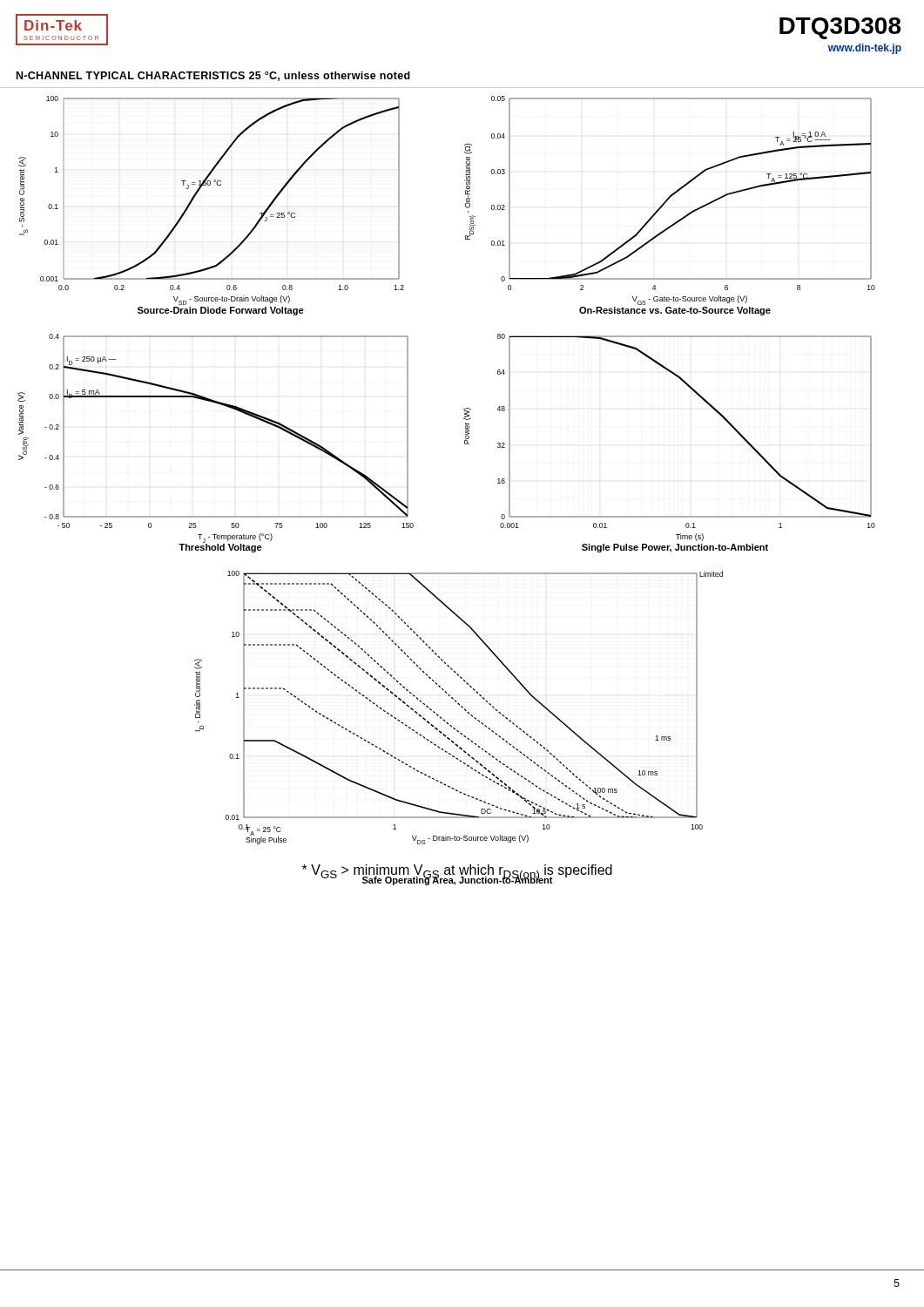Navigate to the block starting "On-Resistance vs. Gate-to-Source Voltage"
Image resolution: width=924 pixels, height=1307 pixels.
pos(675,310)
